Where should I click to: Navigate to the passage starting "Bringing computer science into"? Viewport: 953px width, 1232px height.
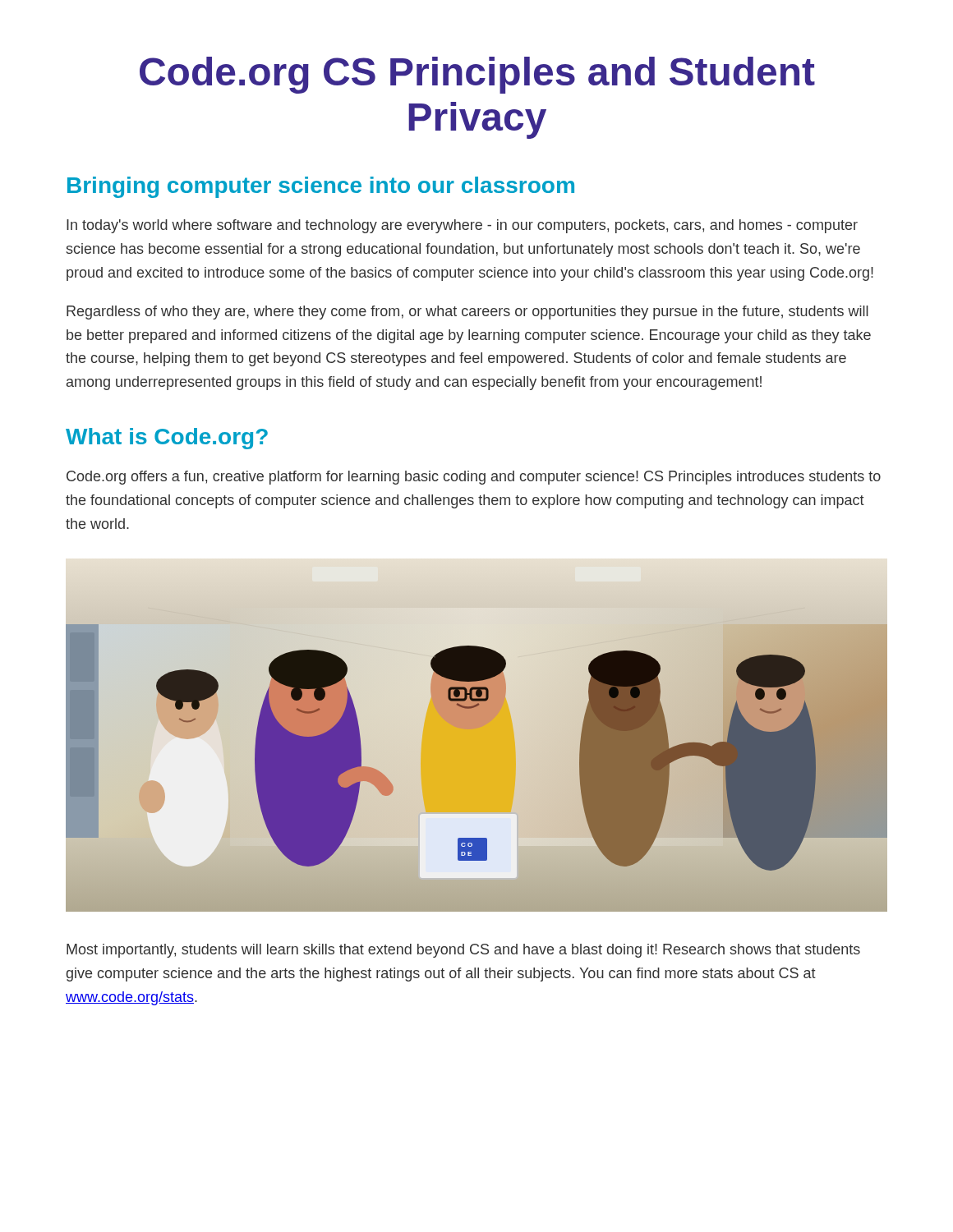coord(476,186)
